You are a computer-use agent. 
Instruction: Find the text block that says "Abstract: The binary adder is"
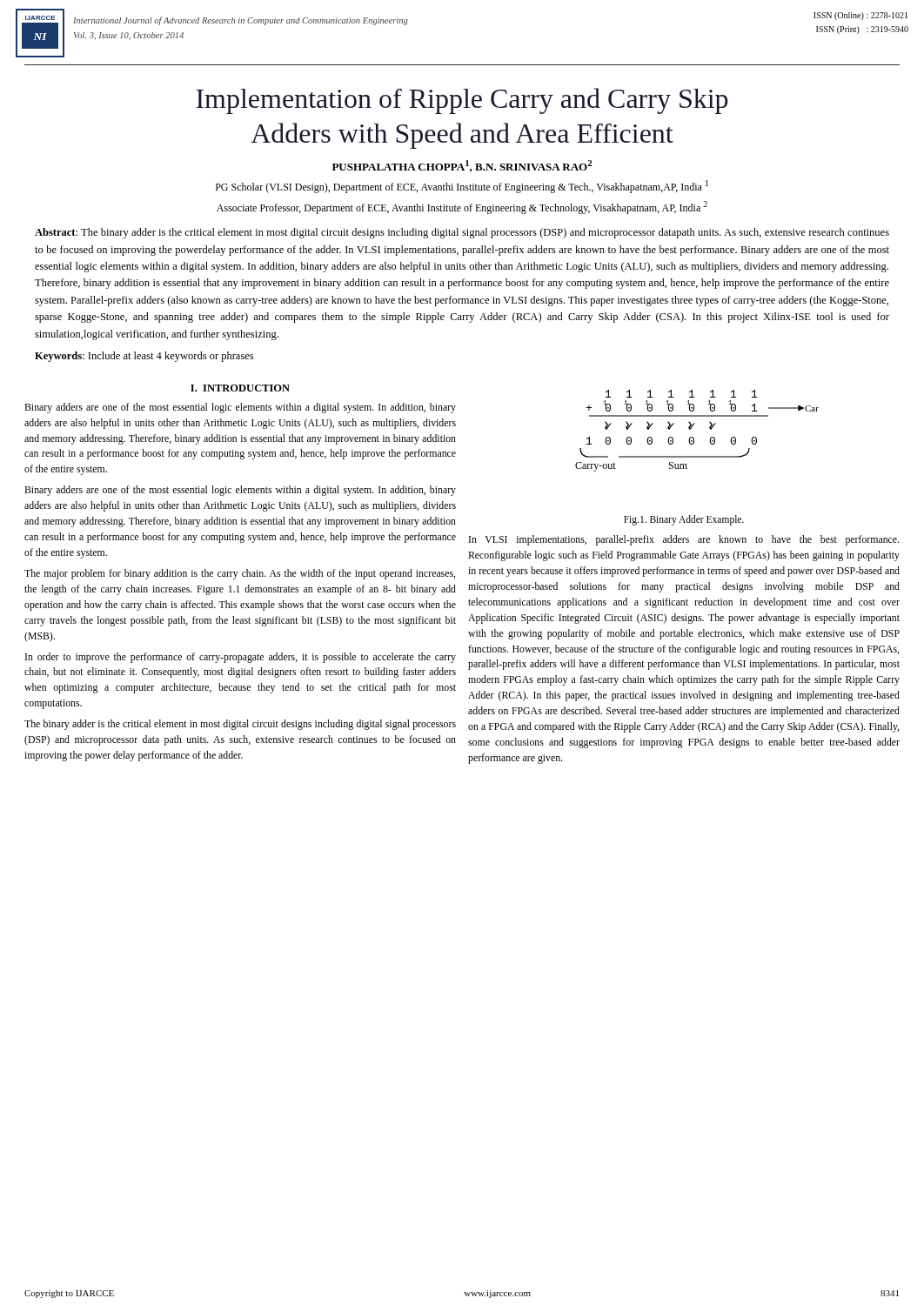[462, 283]
